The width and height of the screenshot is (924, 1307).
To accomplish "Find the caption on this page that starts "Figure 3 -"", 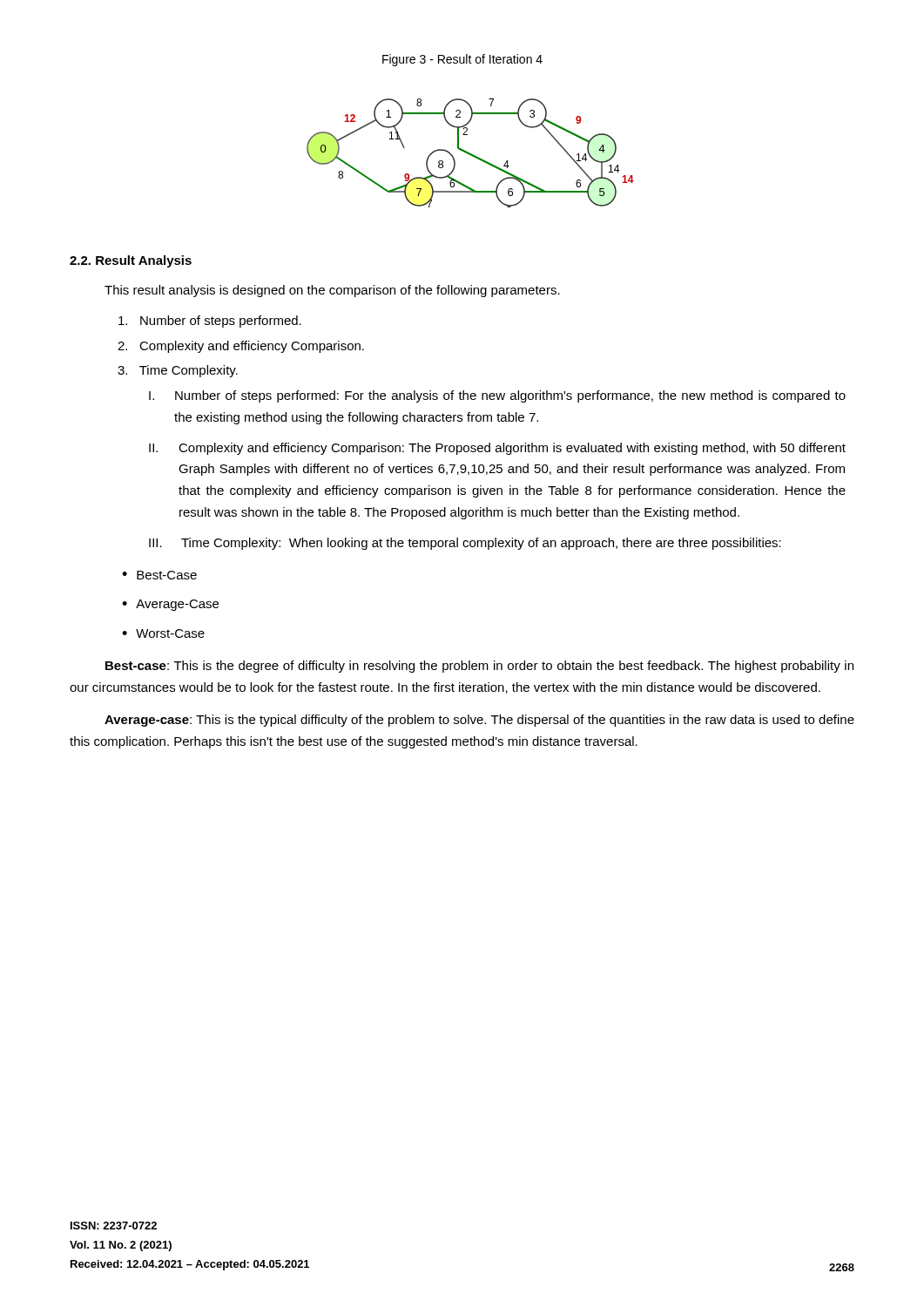I will click(462, 59).
